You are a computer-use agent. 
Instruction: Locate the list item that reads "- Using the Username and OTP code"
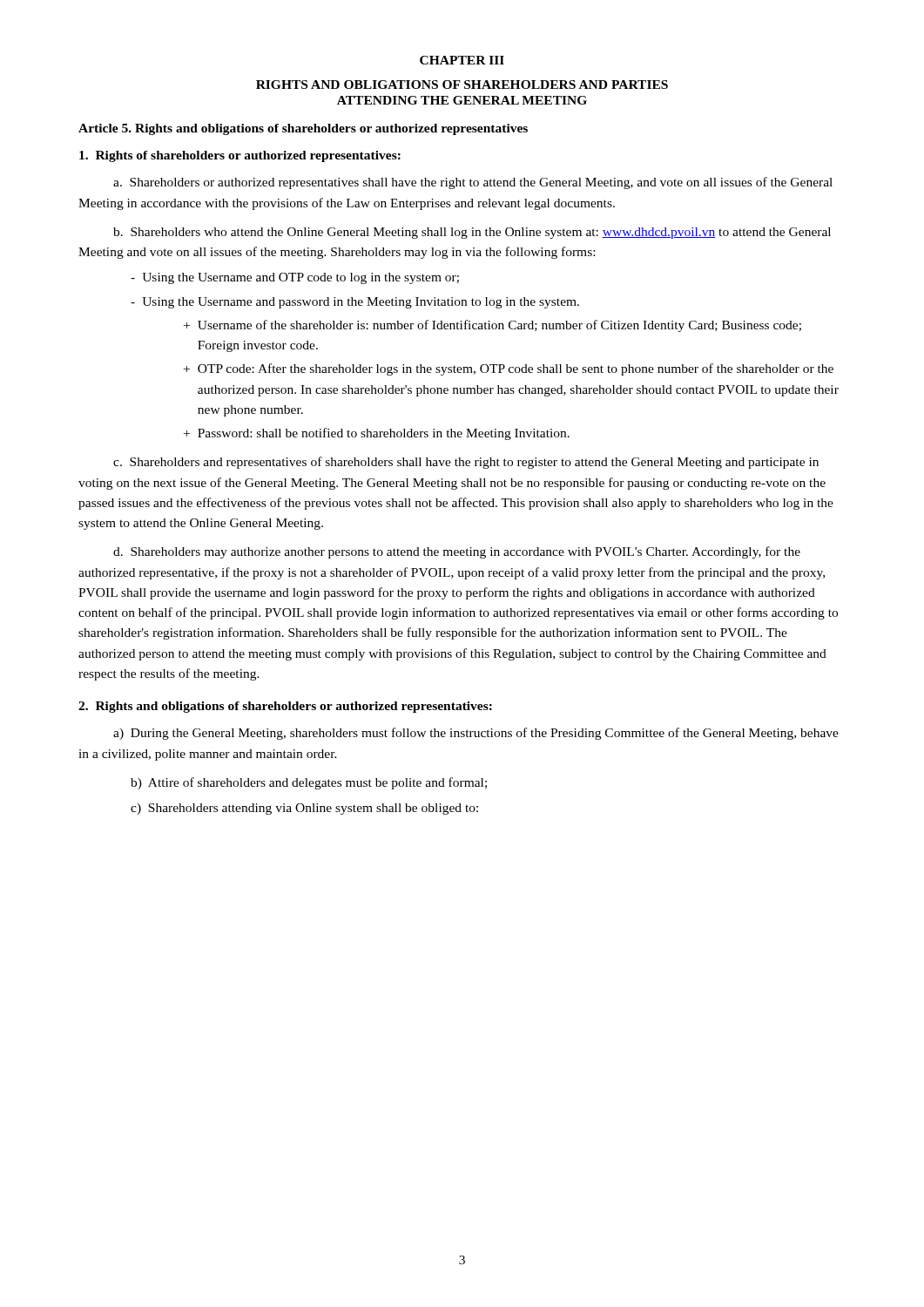click(295, 278)
